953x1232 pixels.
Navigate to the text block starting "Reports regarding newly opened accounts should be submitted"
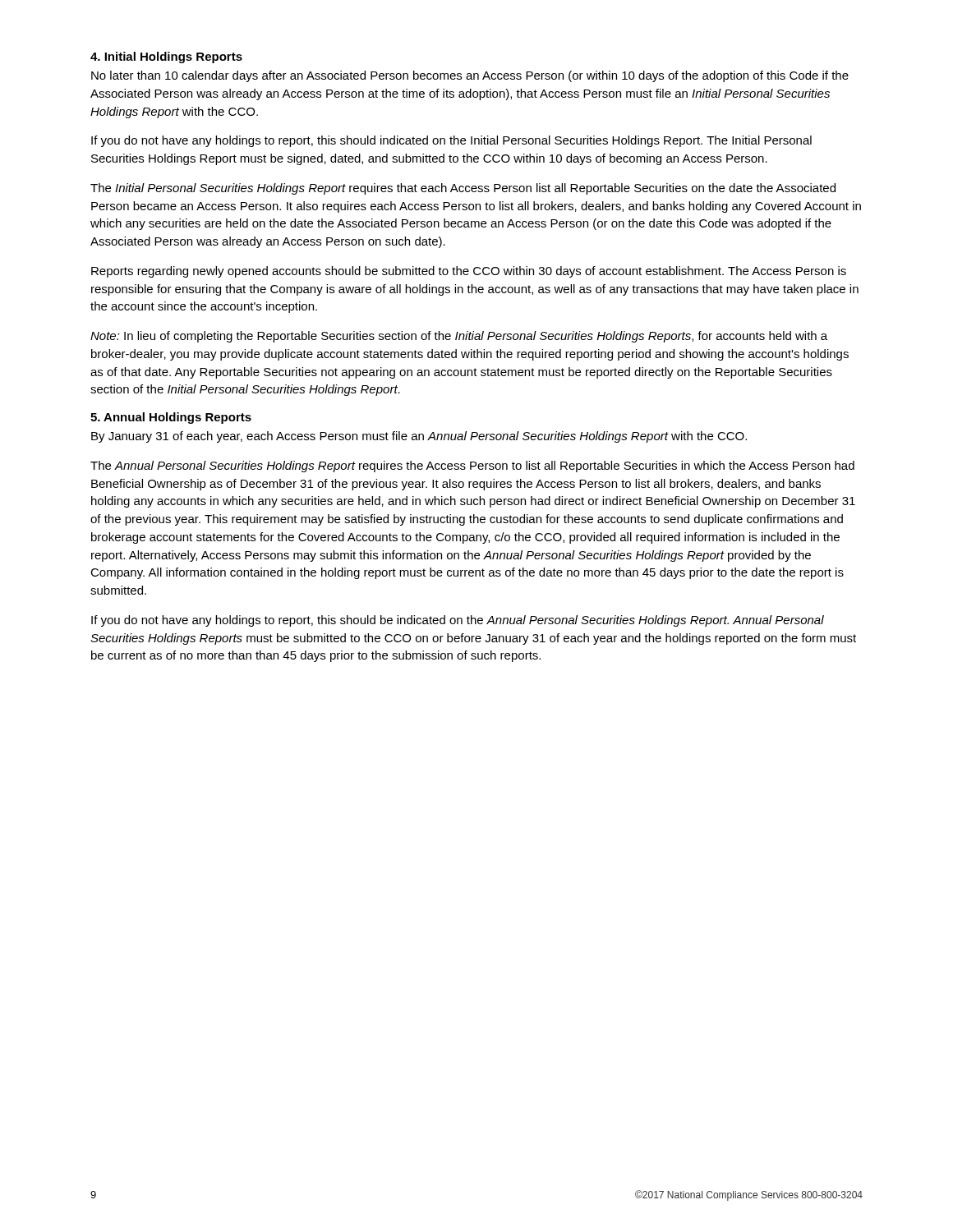click(x=475, y=288)
